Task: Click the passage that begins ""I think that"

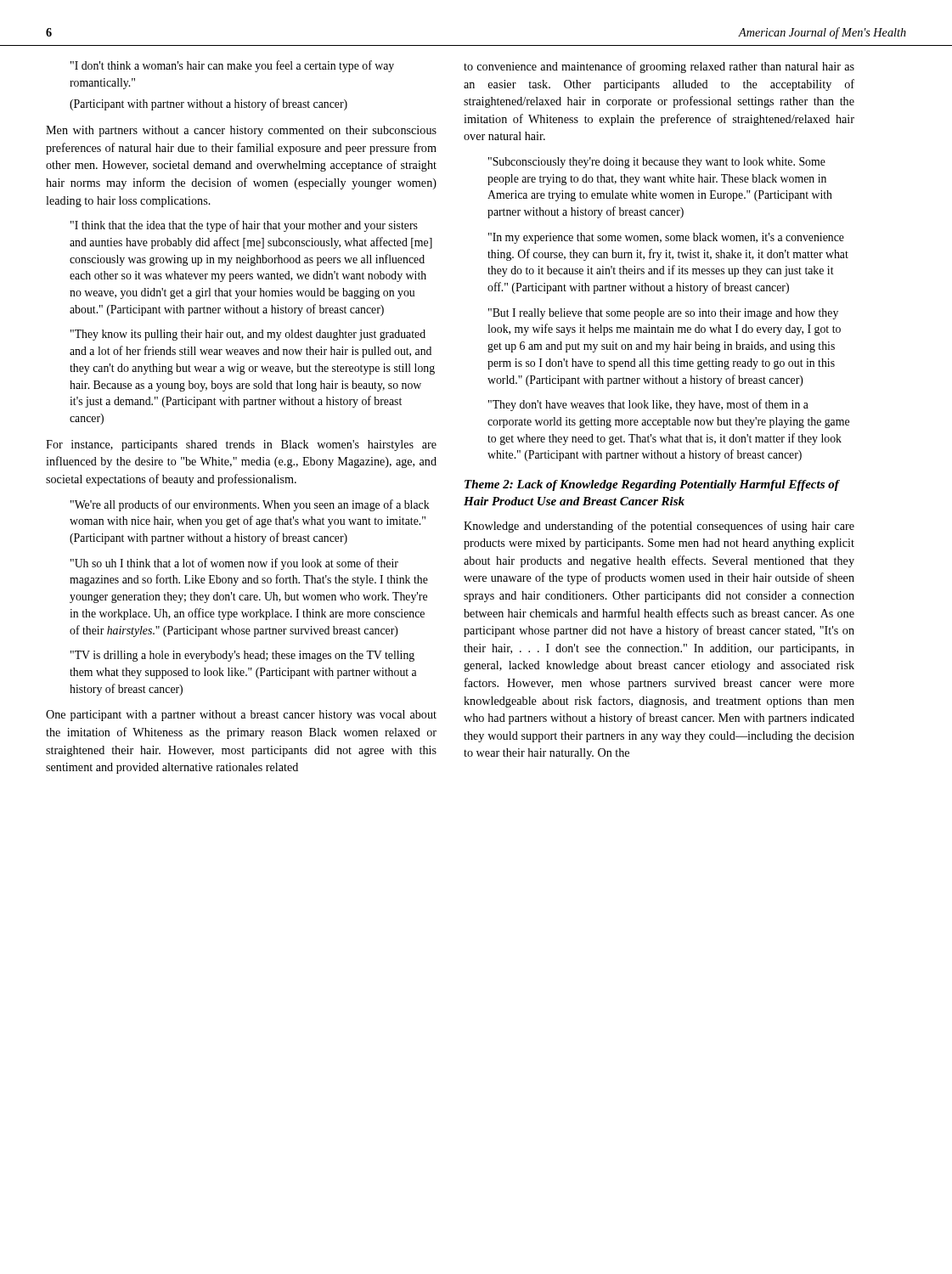Action: (x=251, y=267)
